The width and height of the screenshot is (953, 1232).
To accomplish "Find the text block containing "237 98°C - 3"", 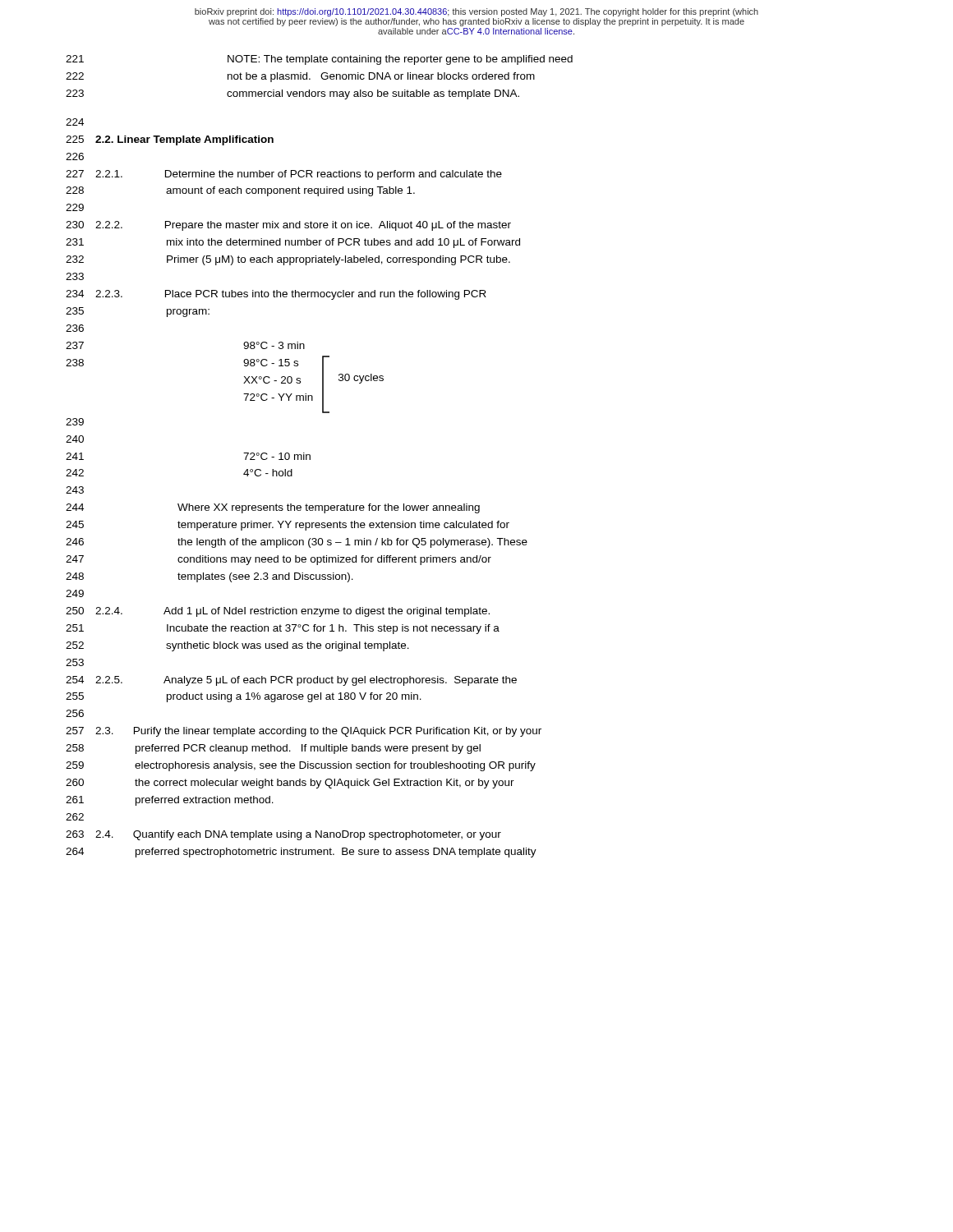I will coord(77,345).
